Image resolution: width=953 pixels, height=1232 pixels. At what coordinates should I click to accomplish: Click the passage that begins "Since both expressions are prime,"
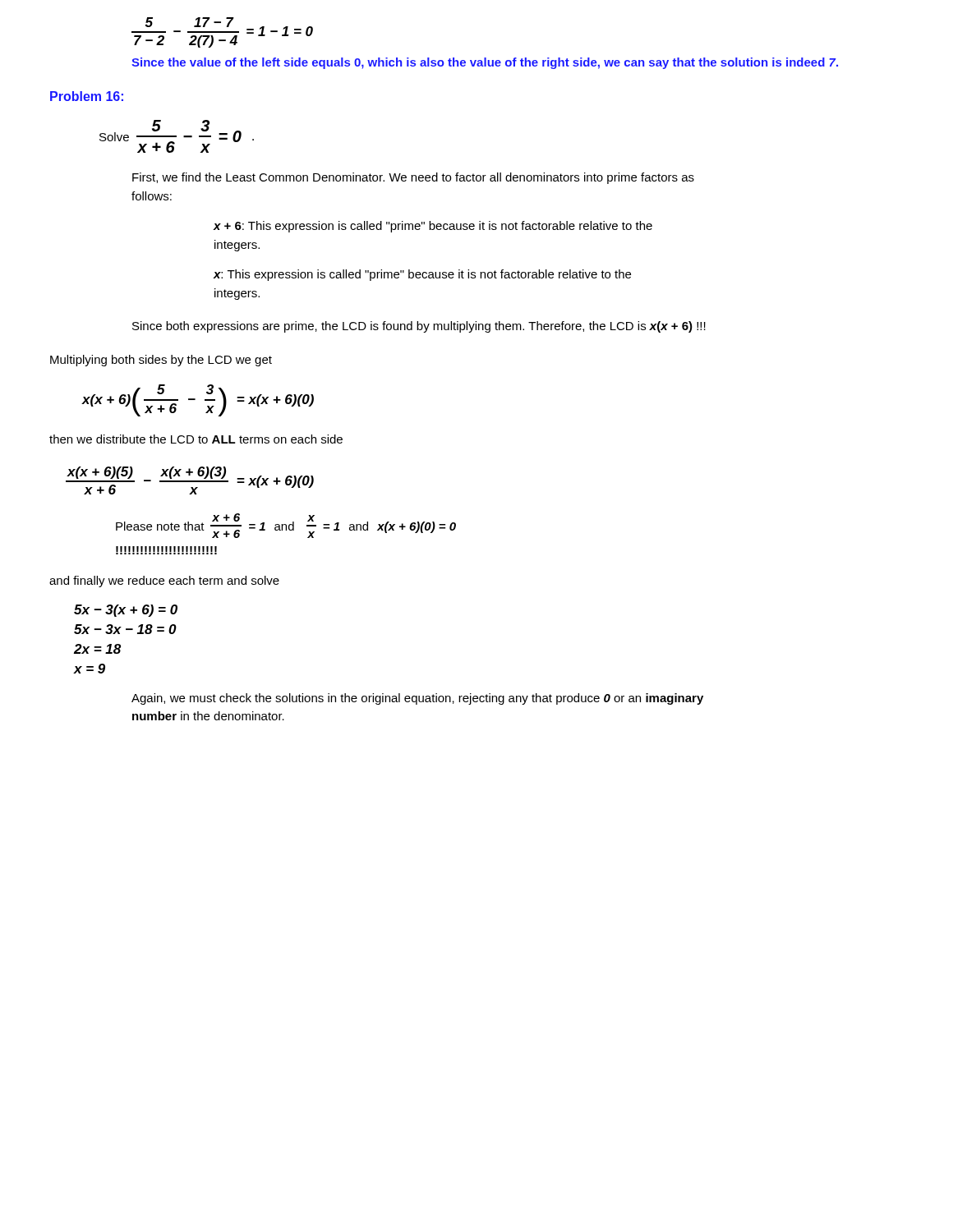419,326
